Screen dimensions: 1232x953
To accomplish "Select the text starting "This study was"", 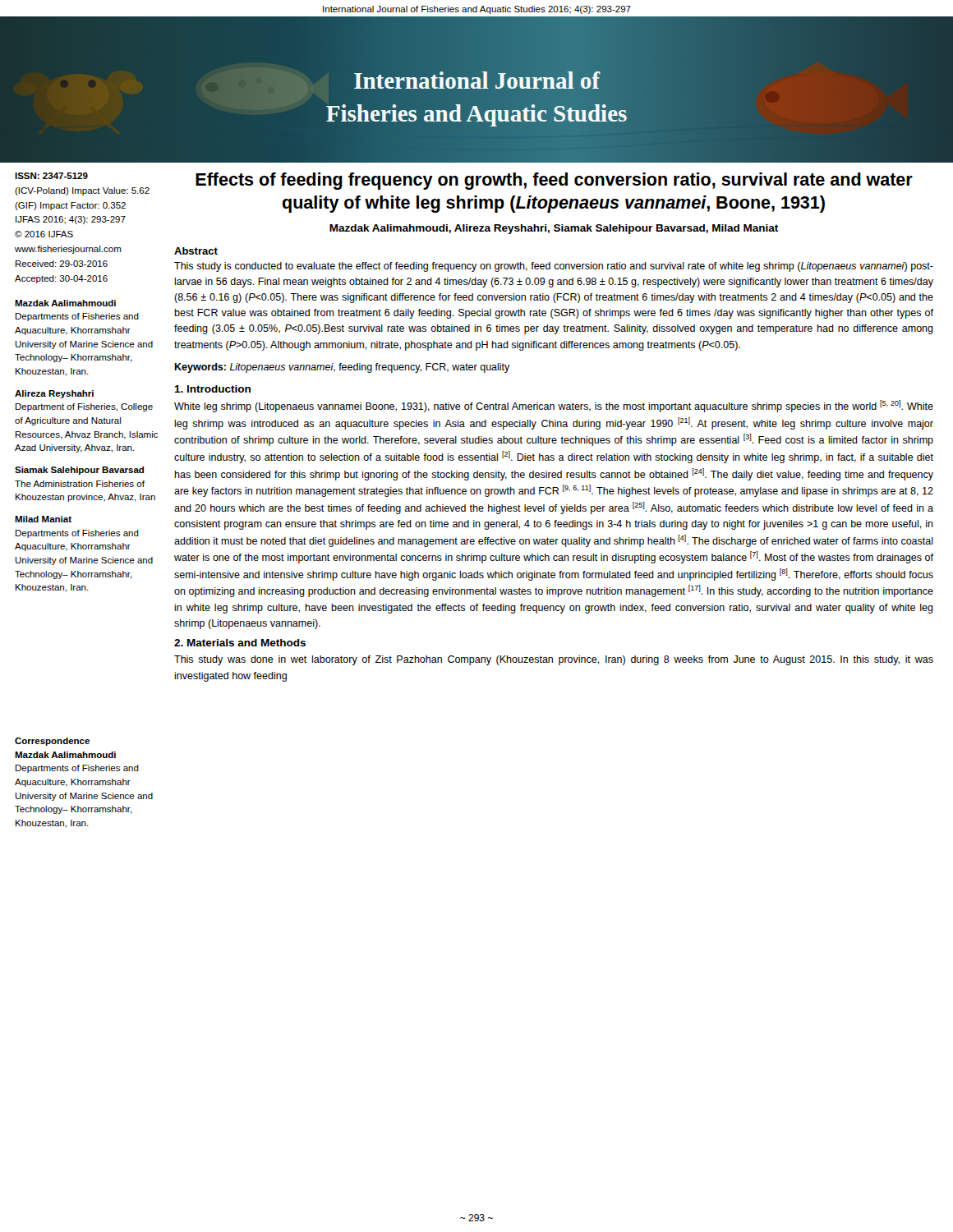I will point(554,668).
